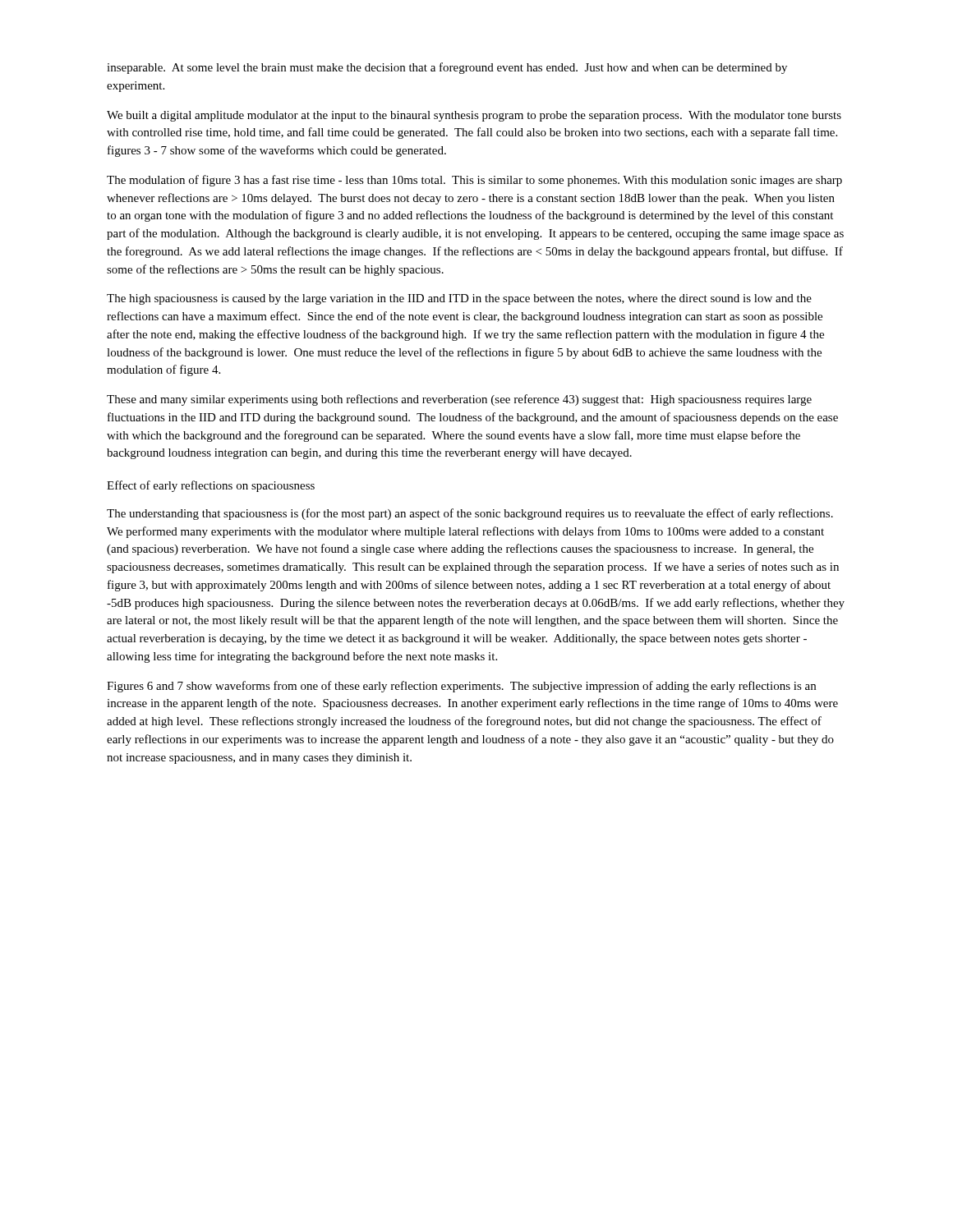953x1232 pixels.
Task: Click on the region starting "The modulation of figure 3"
Action: click(475, 224)
